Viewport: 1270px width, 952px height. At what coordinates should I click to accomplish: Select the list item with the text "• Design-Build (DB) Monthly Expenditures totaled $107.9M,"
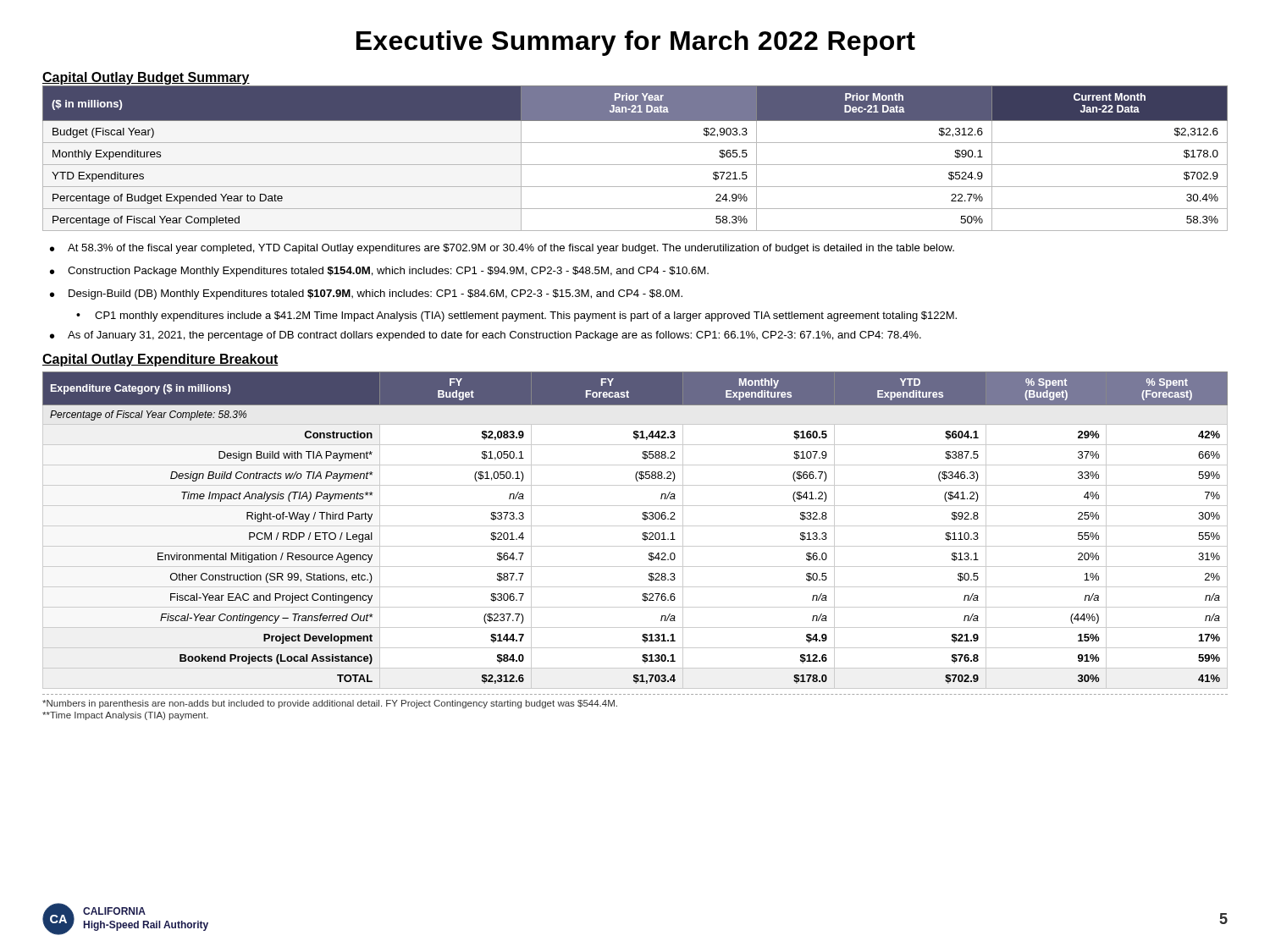coord(635,295)
